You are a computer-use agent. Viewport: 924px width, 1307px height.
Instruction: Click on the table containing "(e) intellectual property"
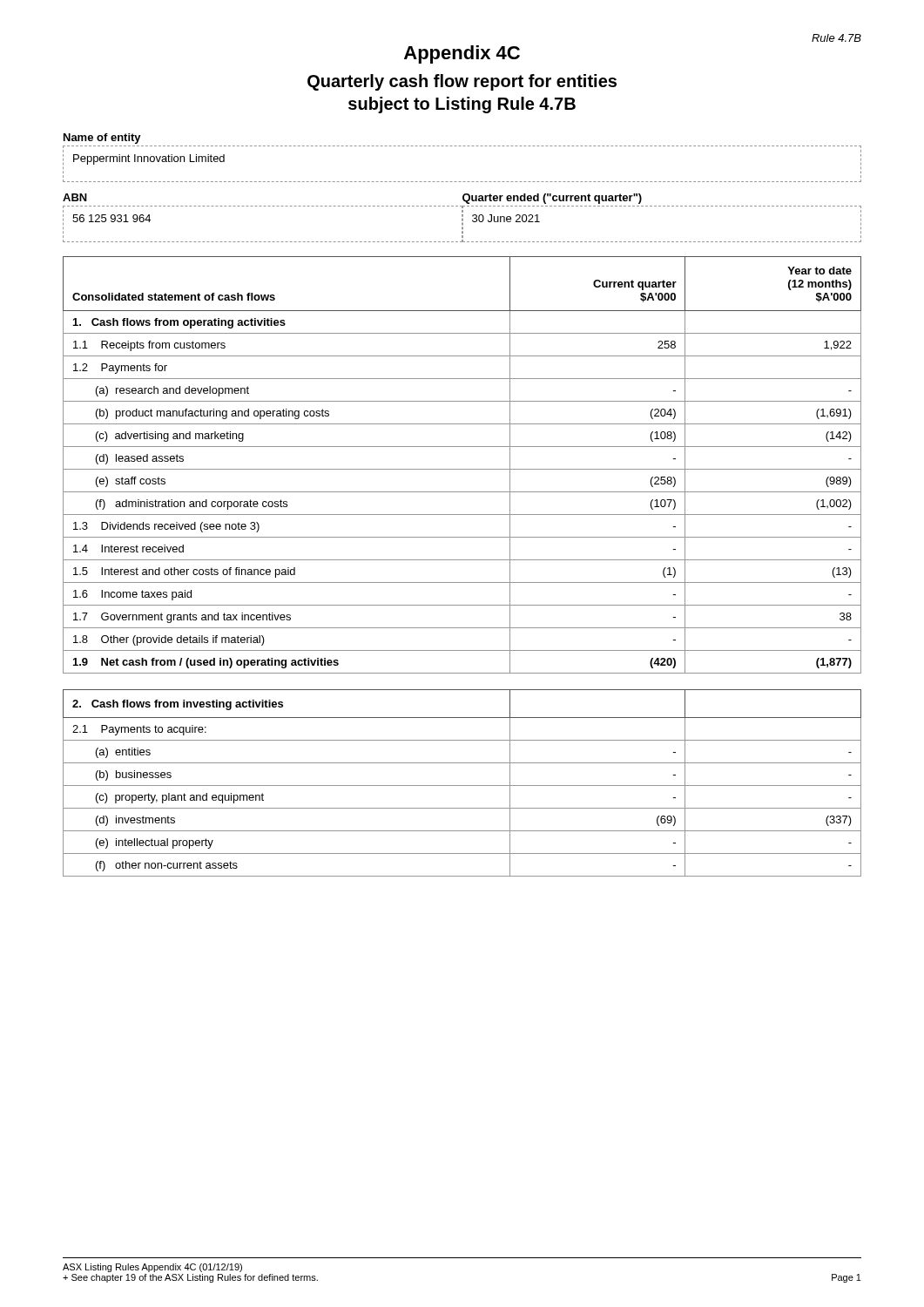(462, 783)
